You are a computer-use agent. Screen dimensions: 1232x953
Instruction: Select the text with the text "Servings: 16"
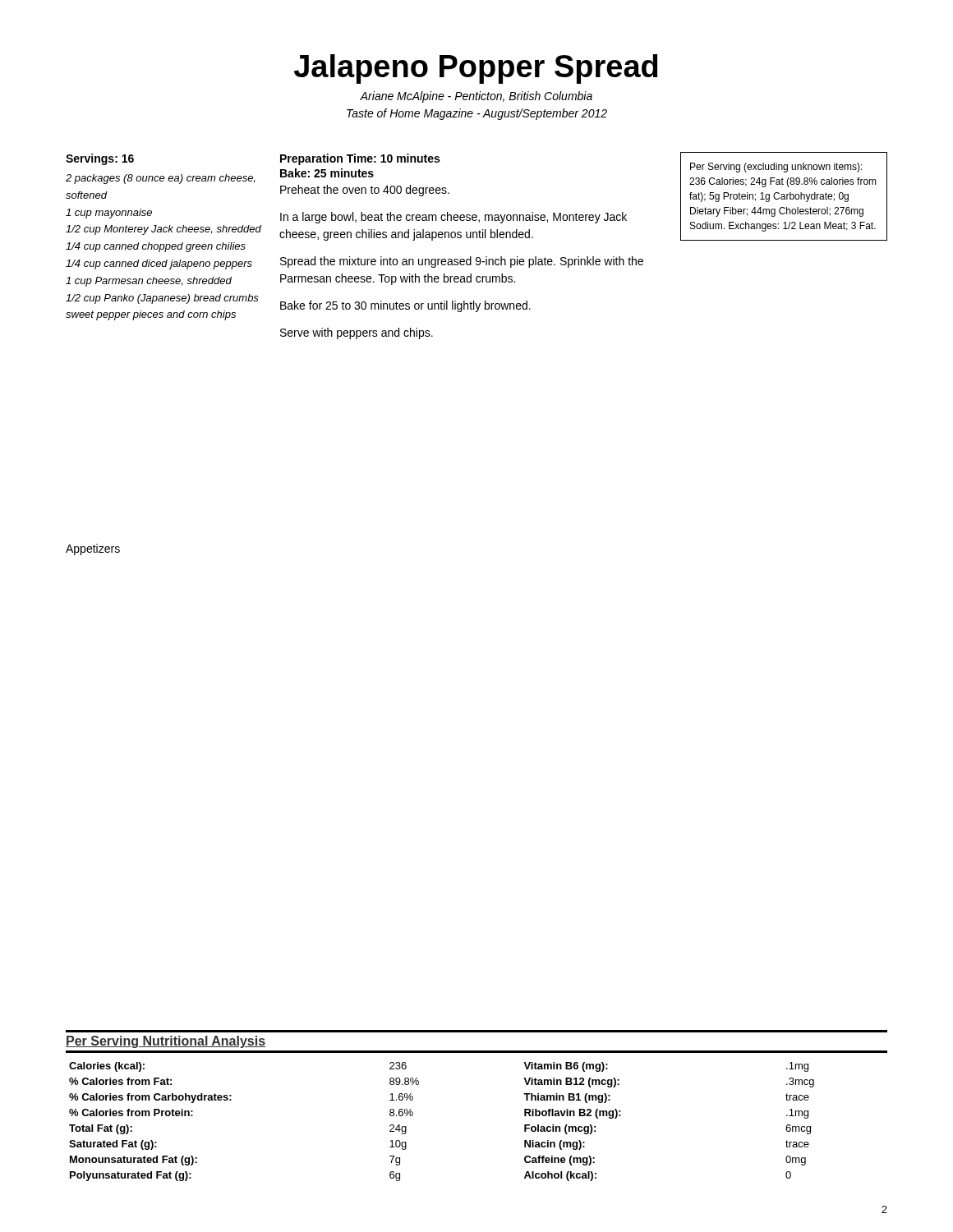(x=100, y=158)
